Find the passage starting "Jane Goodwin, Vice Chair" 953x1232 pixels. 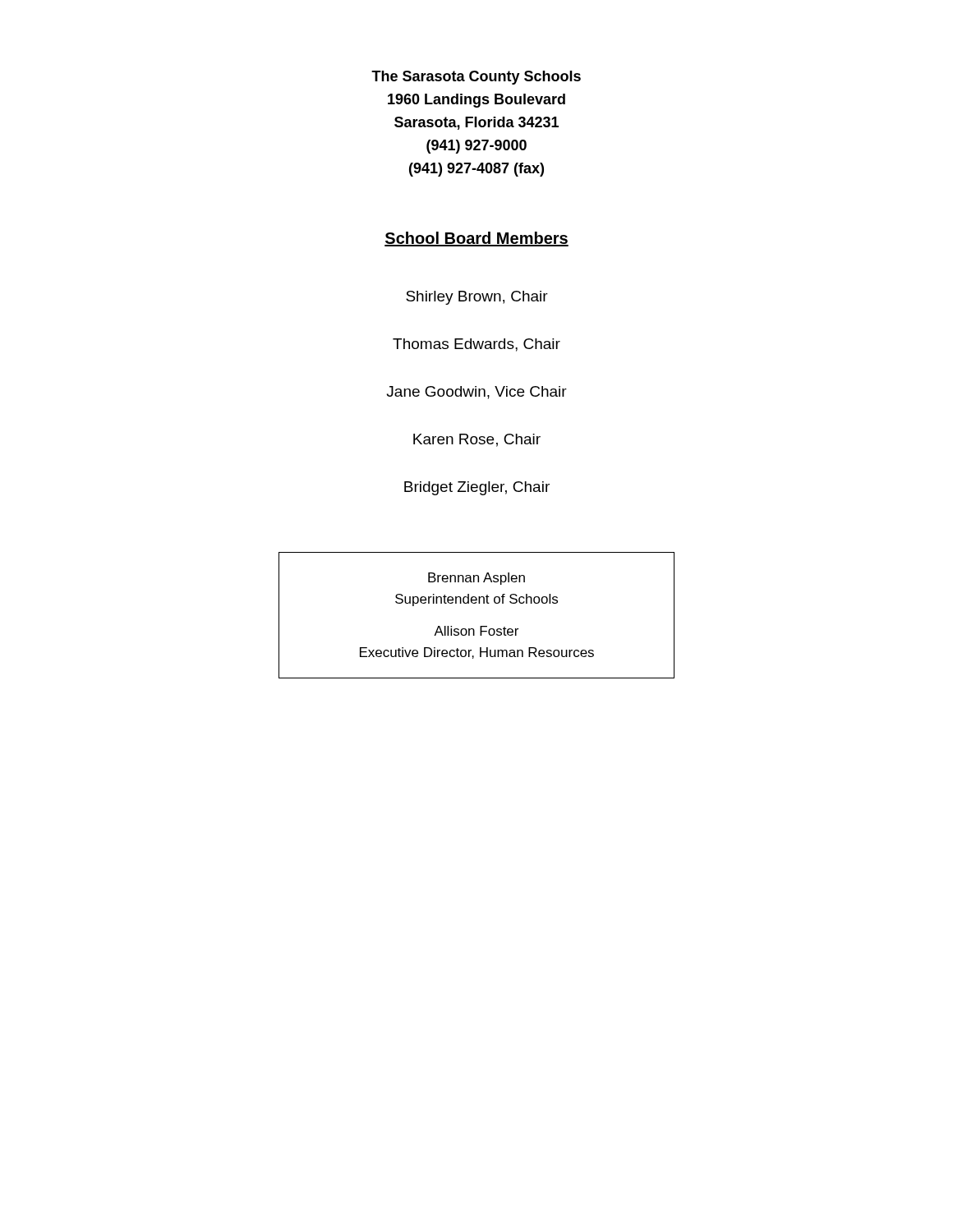(476, 392)
